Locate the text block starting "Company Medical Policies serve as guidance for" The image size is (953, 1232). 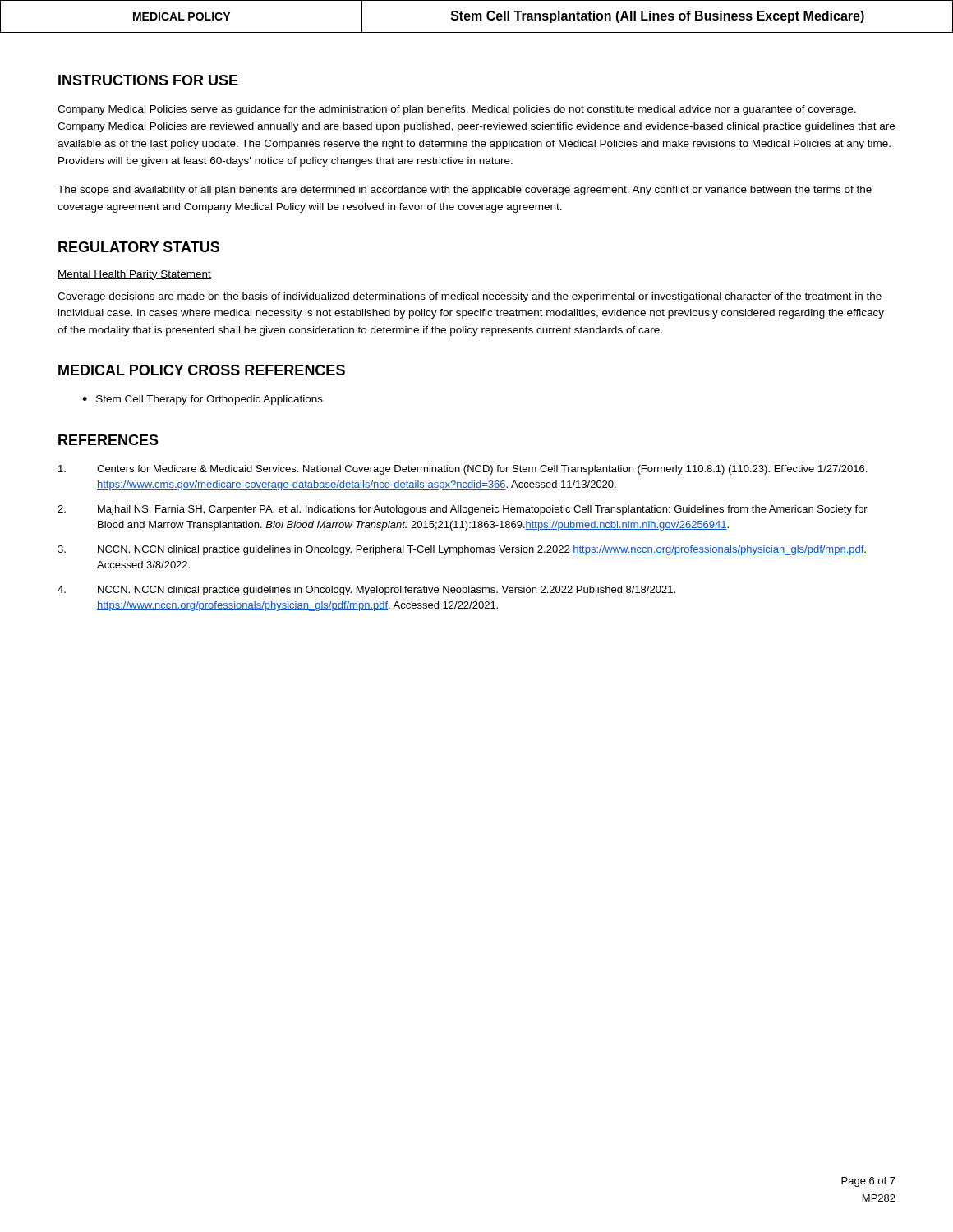point(476,135)
